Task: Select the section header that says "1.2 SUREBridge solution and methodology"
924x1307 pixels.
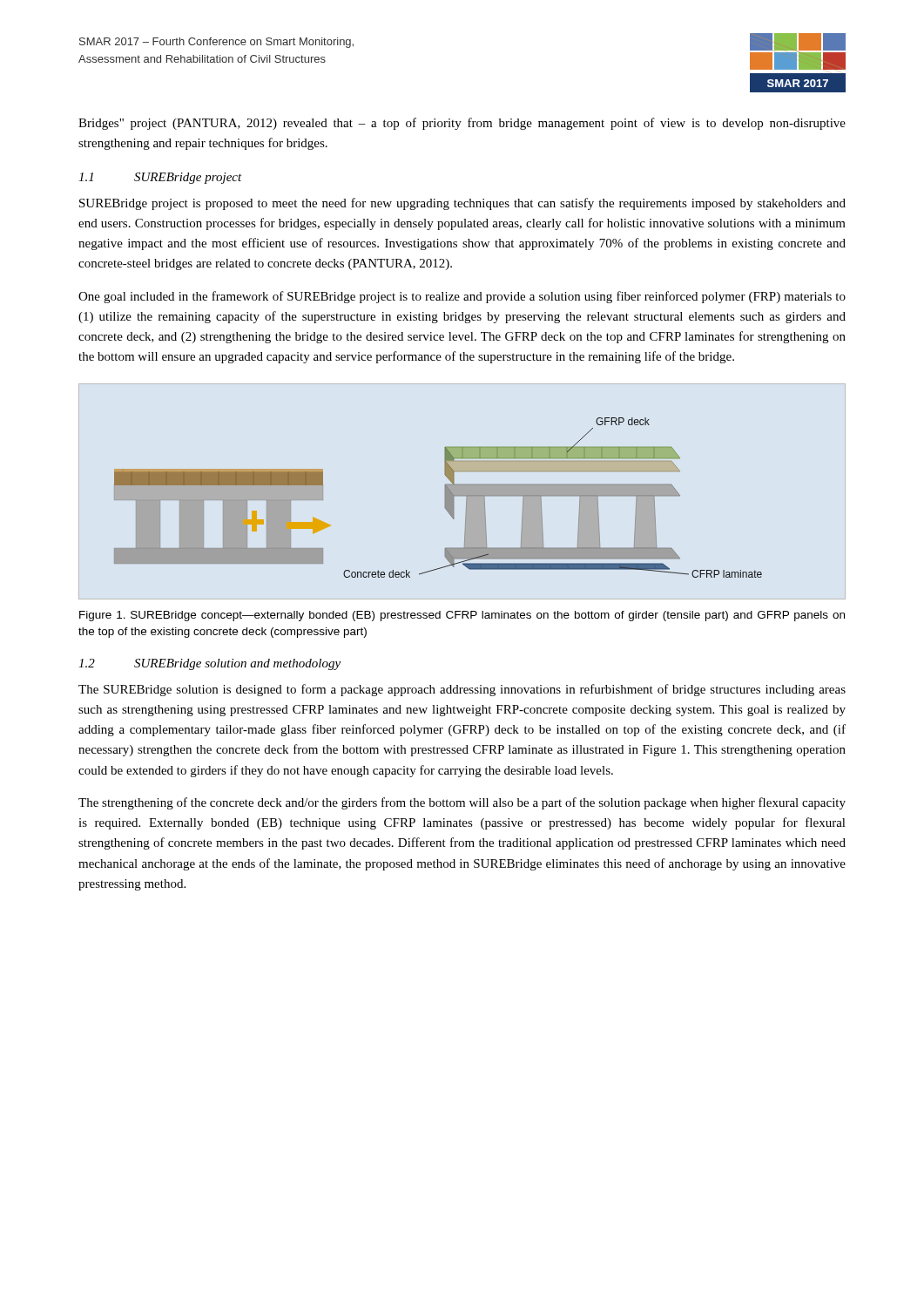Action: [209, 663]
